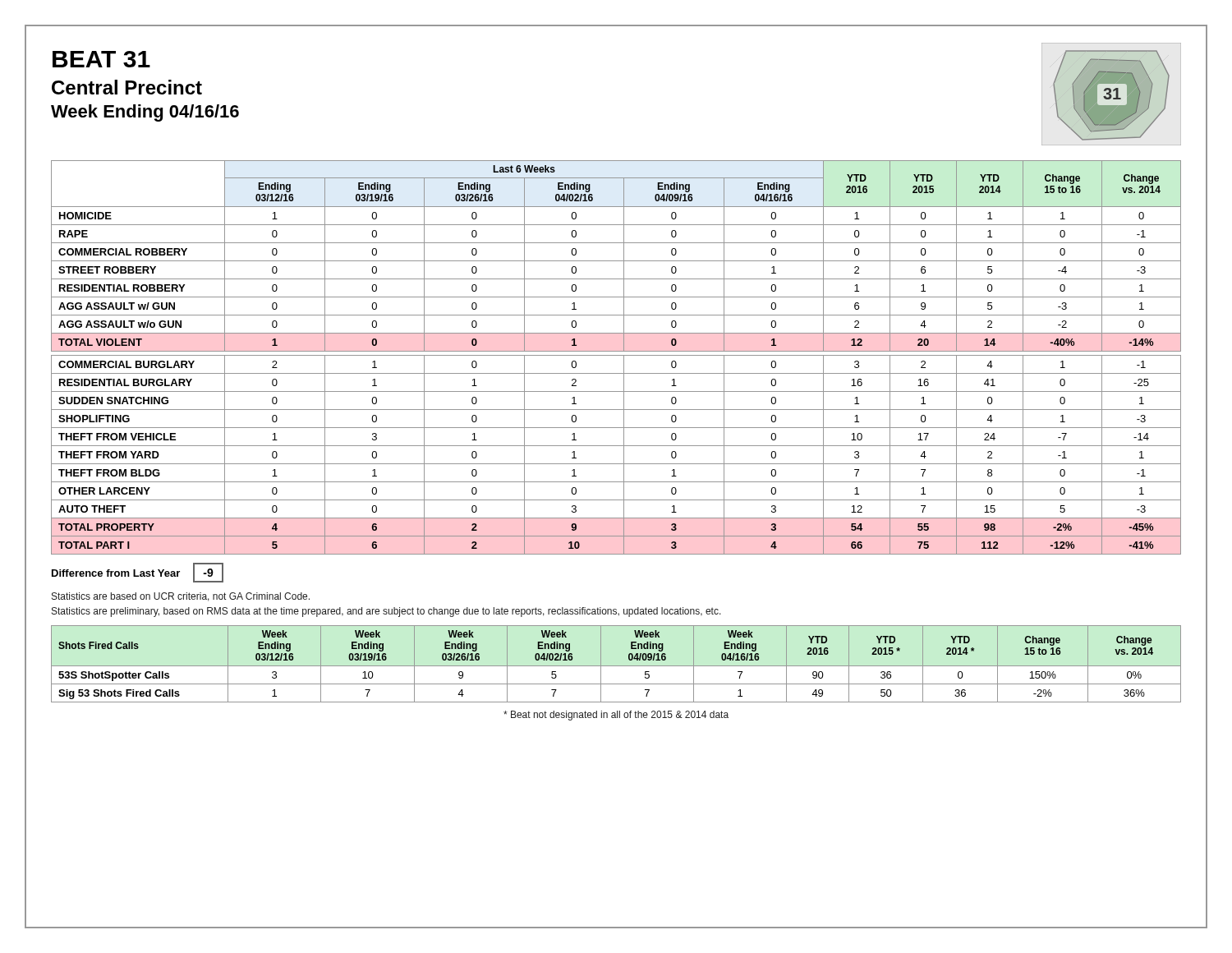Locate the passage starting "BEAT 31 Central Precinct Week Ending 04/16/16"
Screen dimensions: 953x1232
pos(145,83)
